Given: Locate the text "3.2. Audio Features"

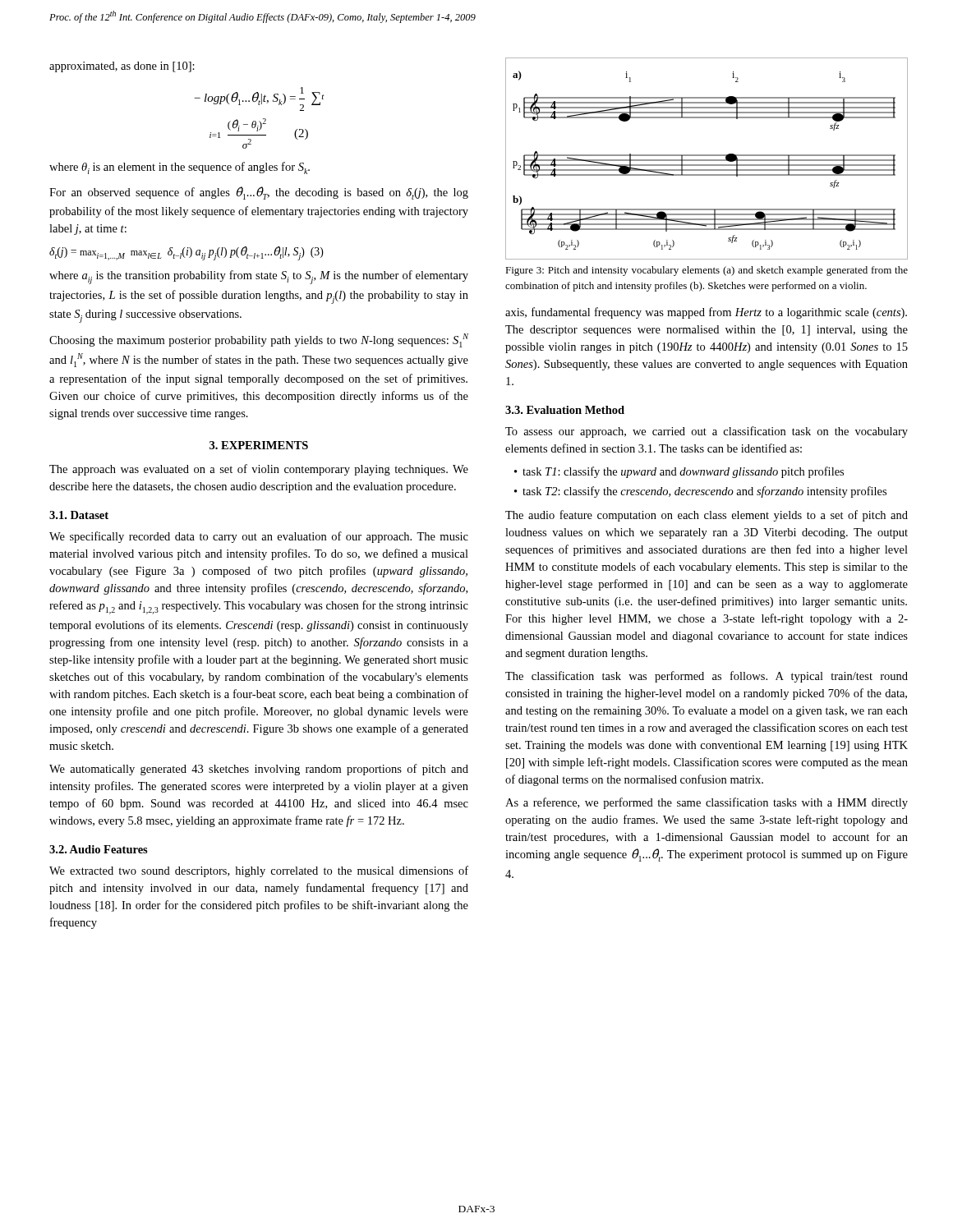Looking at the screenshot, I should point(99,849).
